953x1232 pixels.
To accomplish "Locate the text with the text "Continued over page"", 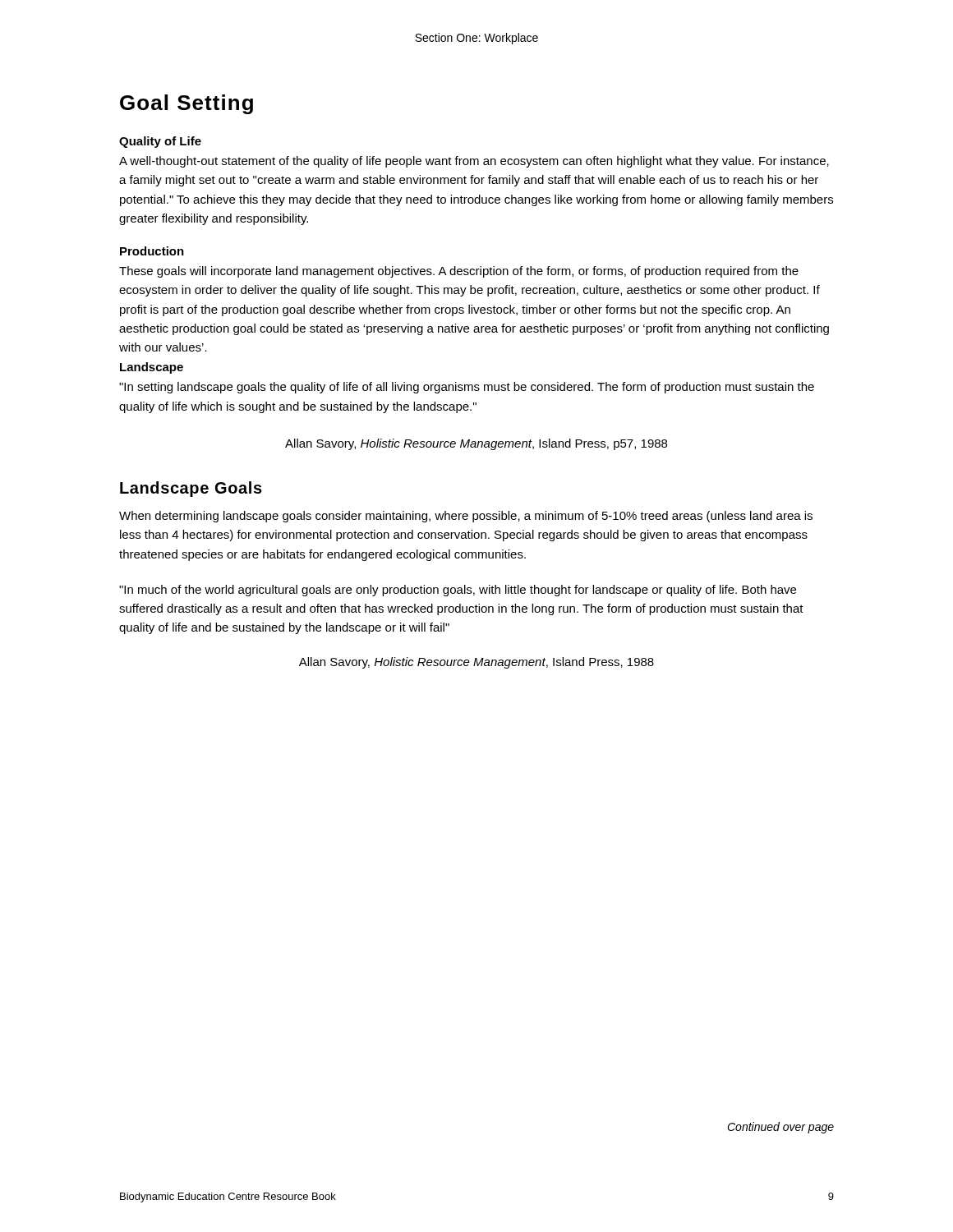I will click(x=780, y=1127).
